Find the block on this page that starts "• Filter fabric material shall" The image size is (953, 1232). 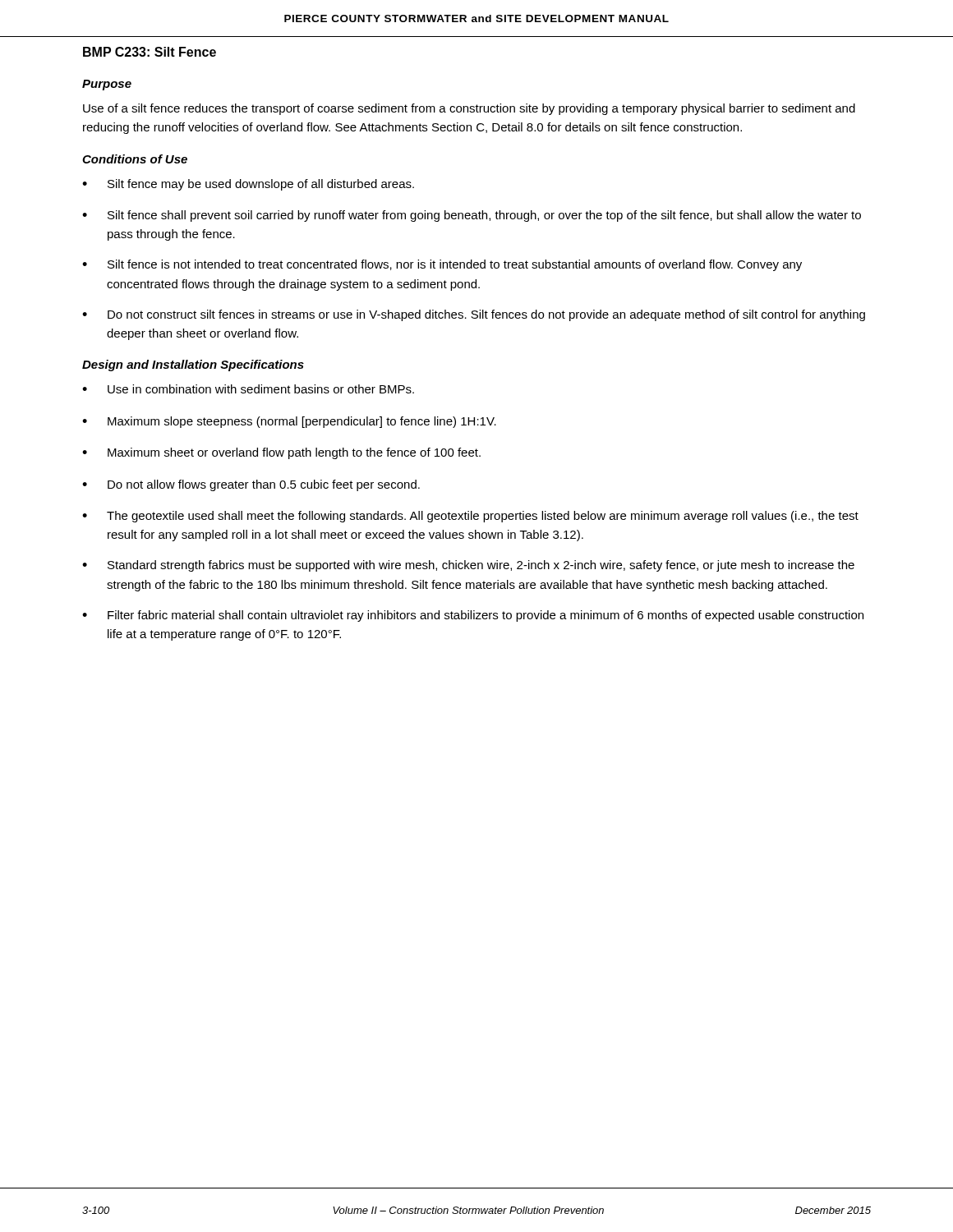click(476, 624)
